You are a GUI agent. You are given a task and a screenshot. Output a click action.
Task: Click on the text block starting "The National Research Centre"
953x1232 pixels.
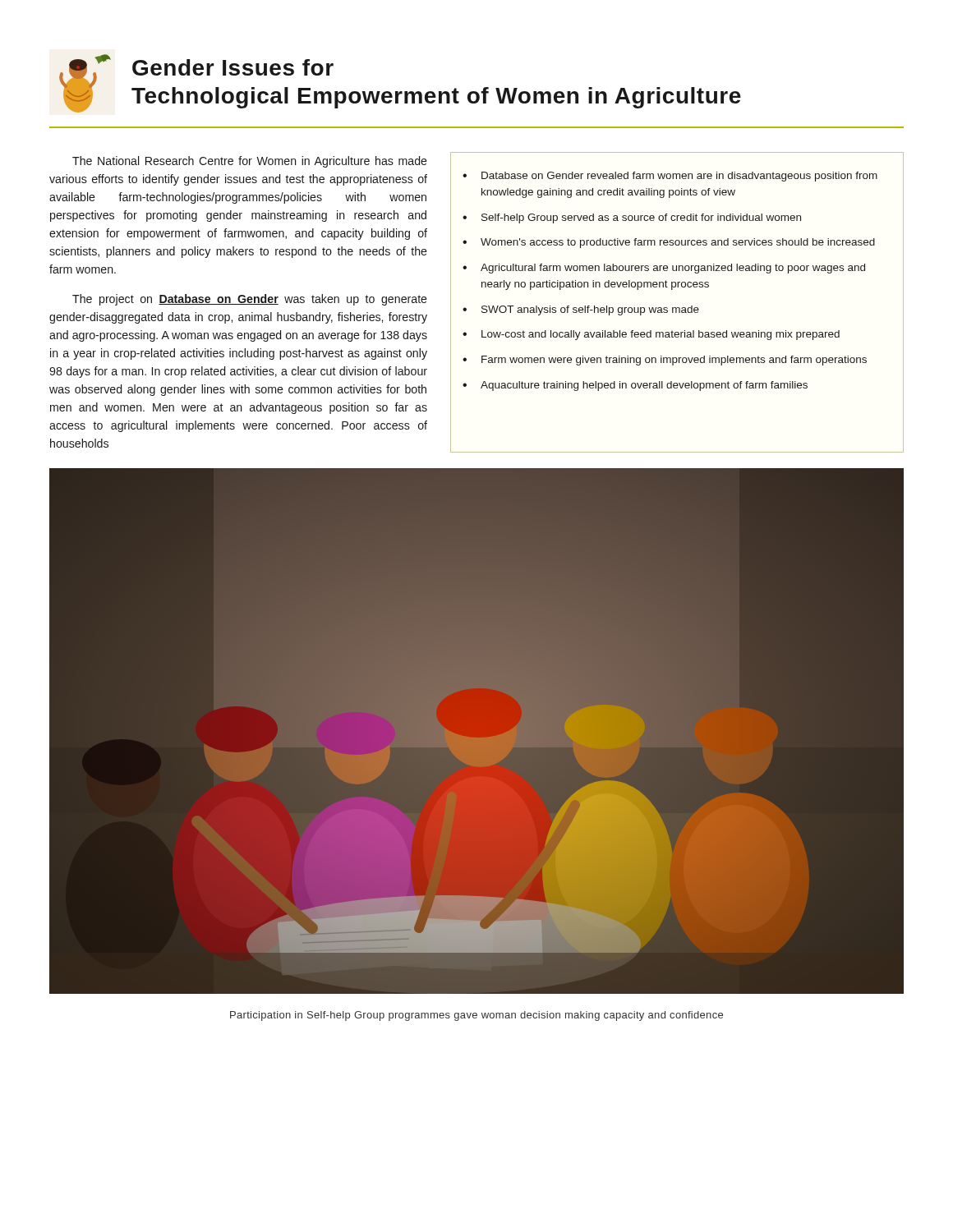(x=238, y=302)
